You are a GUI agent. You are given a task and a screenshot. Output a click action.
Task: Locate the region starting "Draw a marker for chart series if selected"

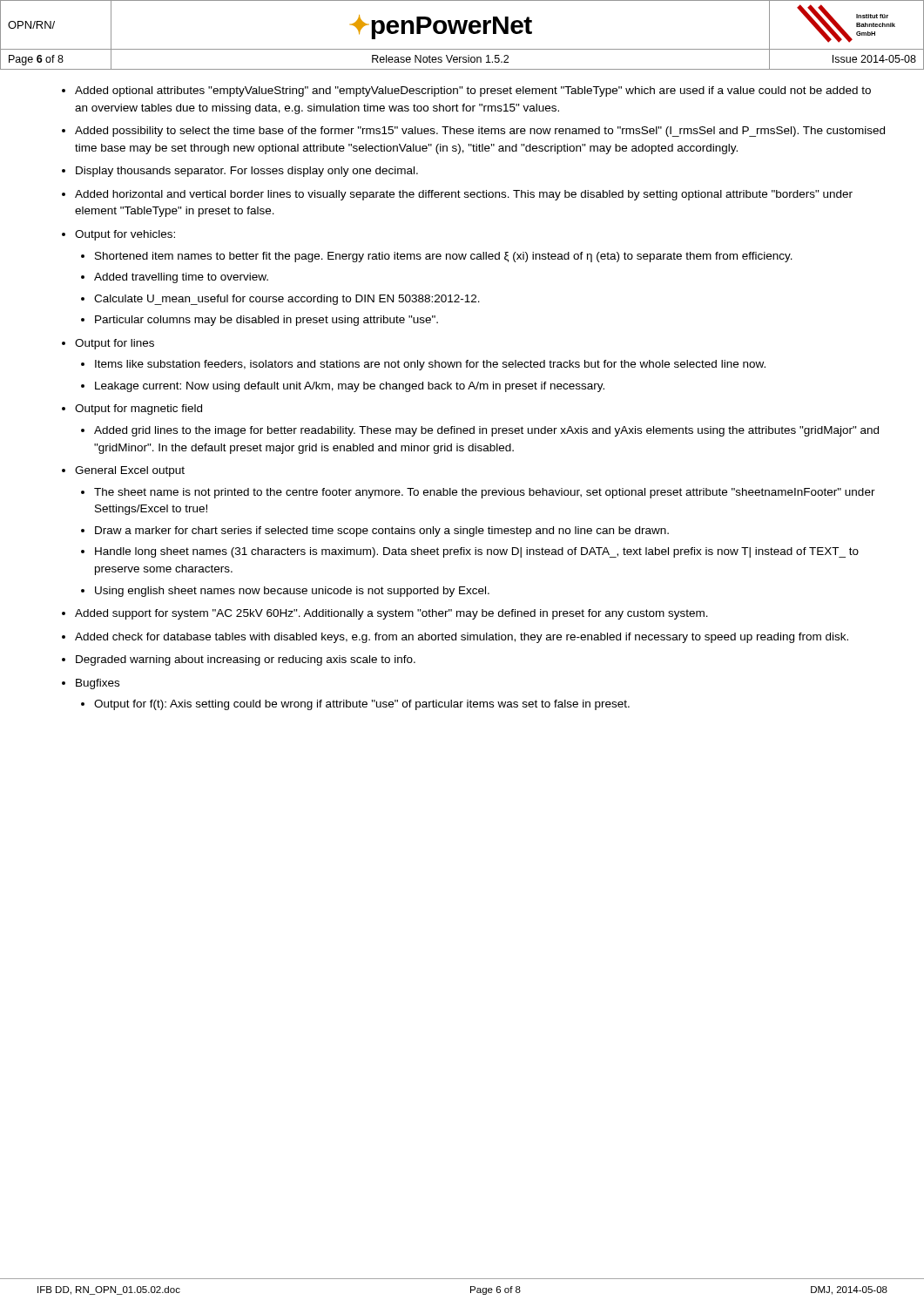[382, 530]
